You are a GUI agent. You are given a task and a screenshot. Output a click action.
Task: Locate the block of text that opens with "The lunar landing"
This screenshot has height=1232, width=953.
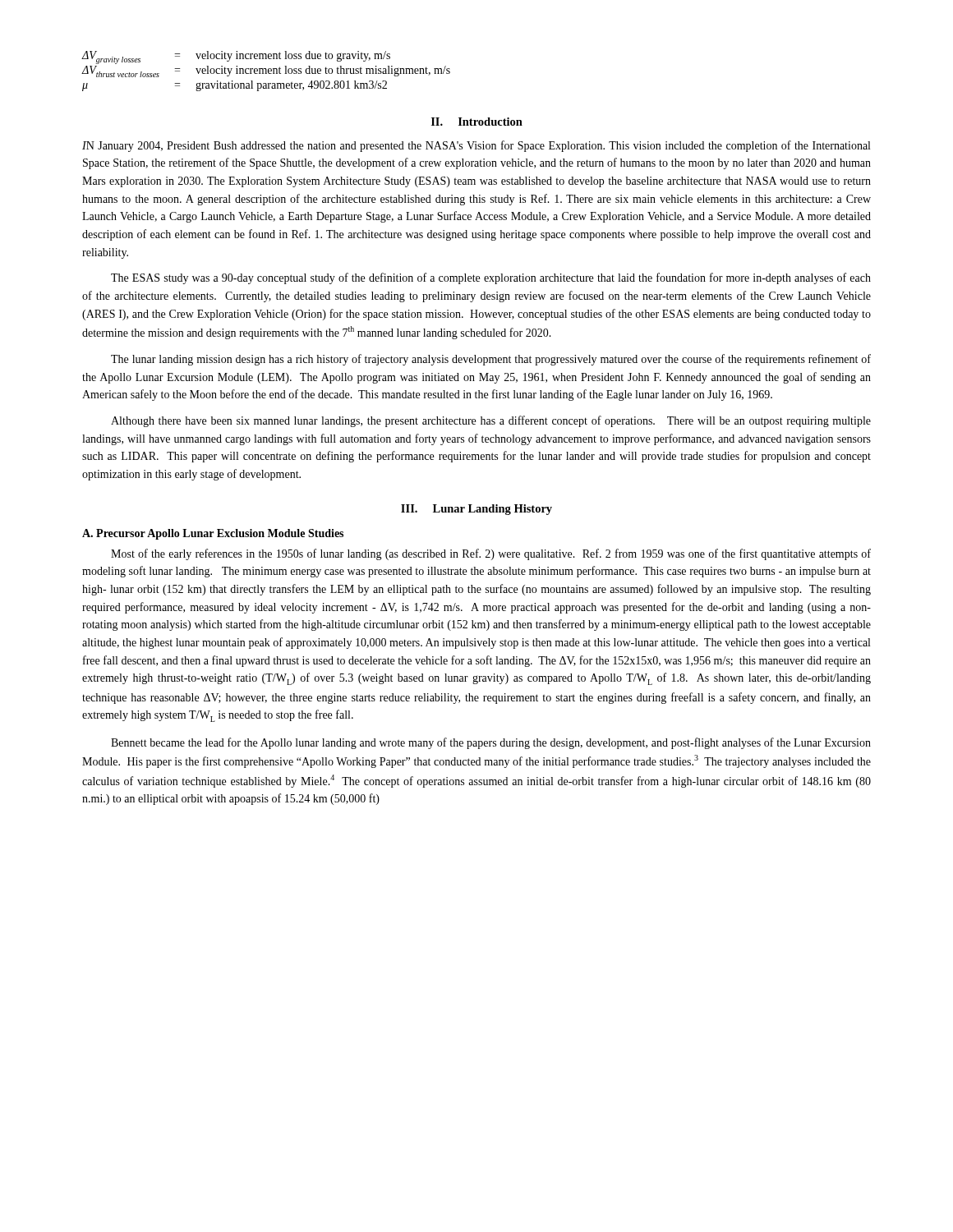point(476,377)
